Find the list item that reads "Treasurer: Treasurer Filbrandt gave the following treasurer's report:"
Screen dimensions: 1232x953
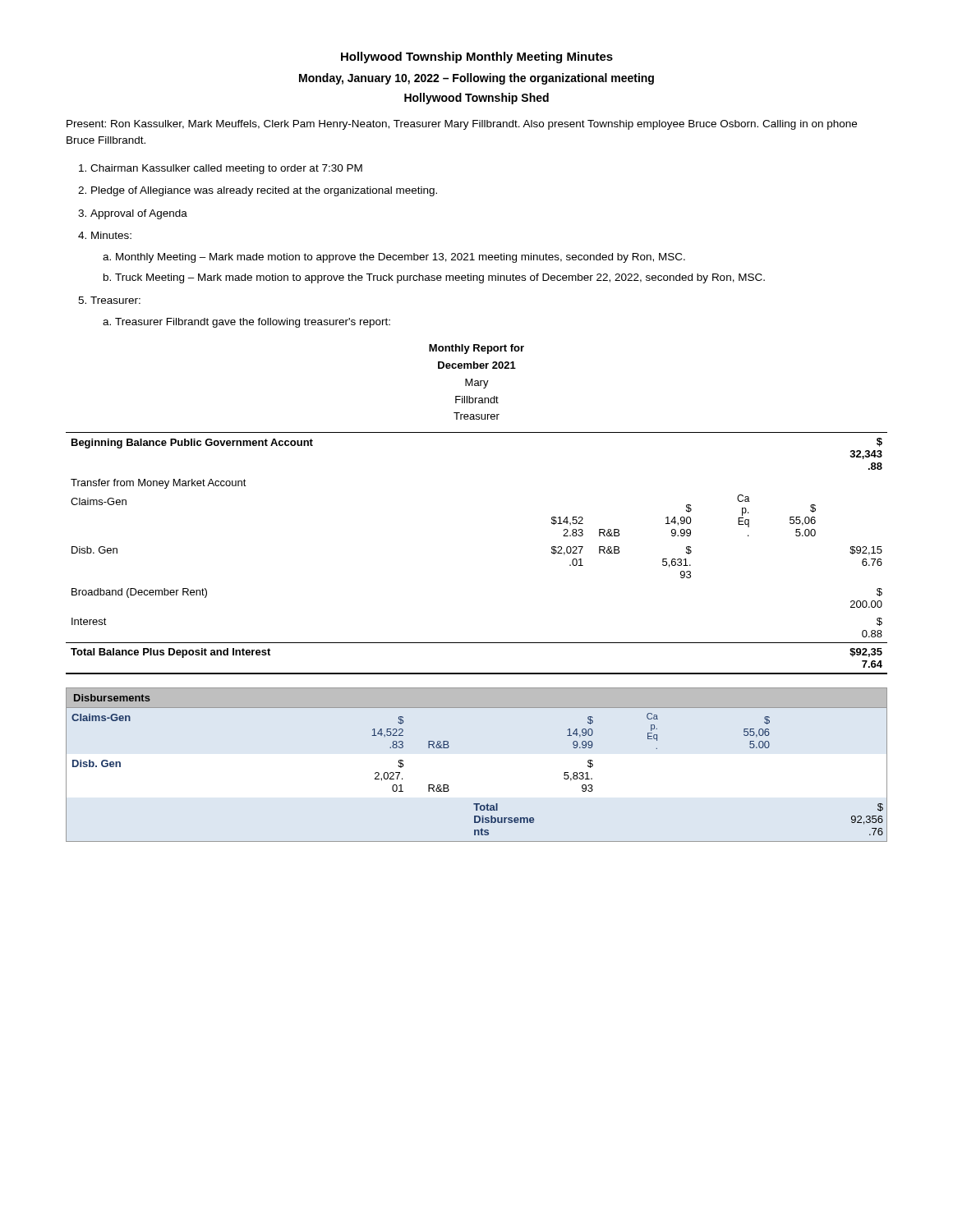(115, 300)
